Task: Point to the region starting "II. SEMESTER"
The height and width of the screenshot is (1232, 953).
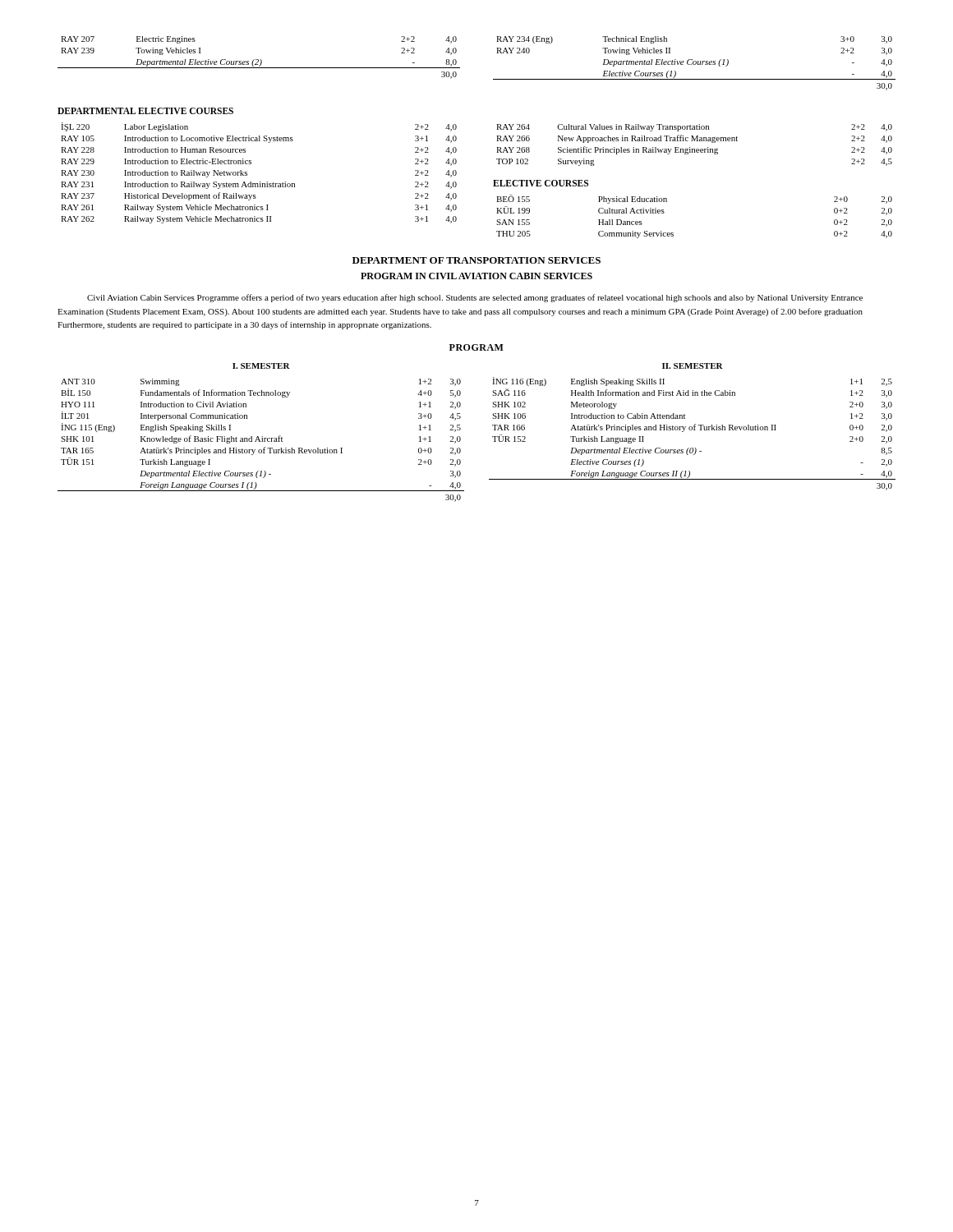Action: tap(692, 365)
